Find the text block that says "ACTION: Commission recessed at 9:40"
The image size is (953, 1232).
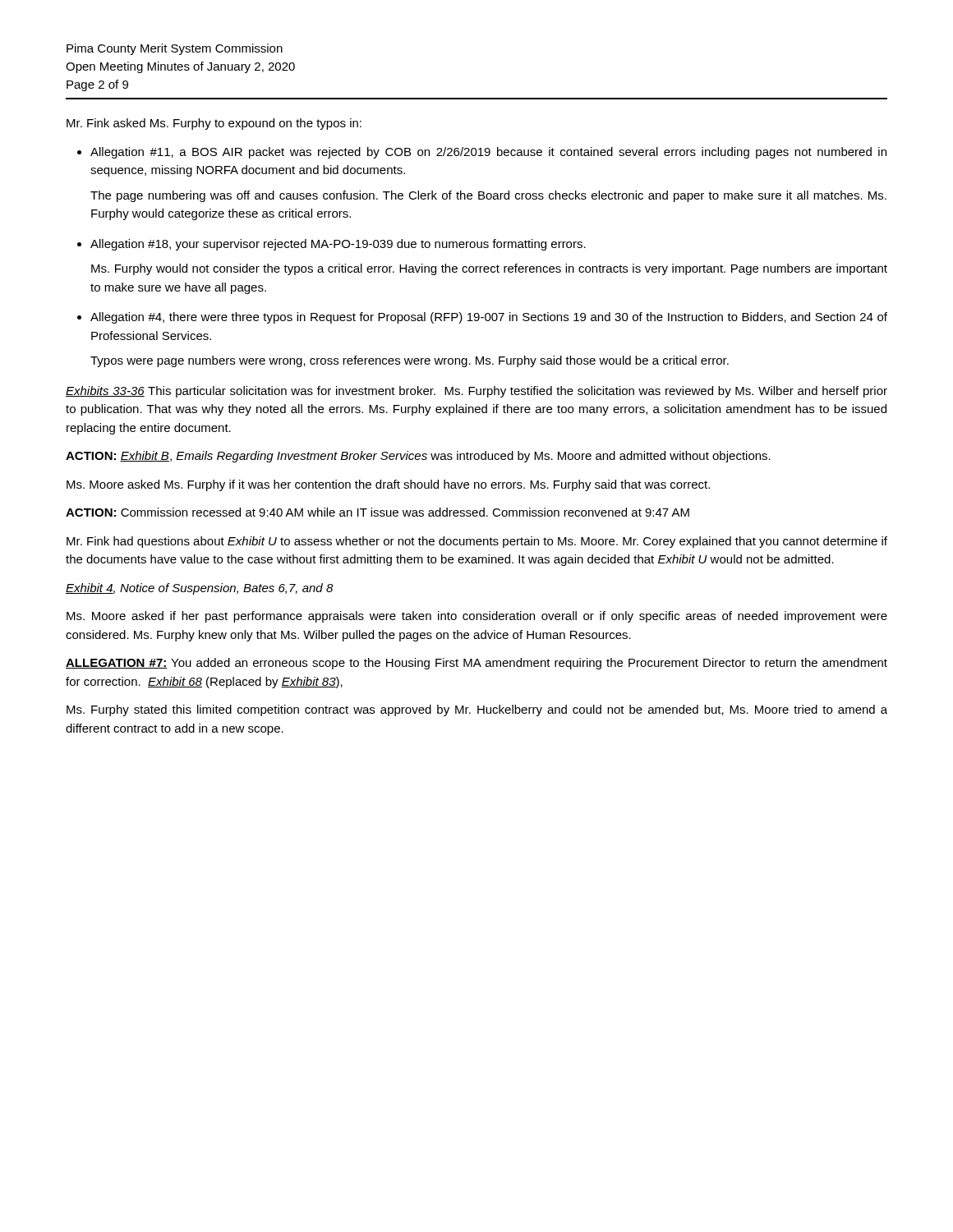378,512
